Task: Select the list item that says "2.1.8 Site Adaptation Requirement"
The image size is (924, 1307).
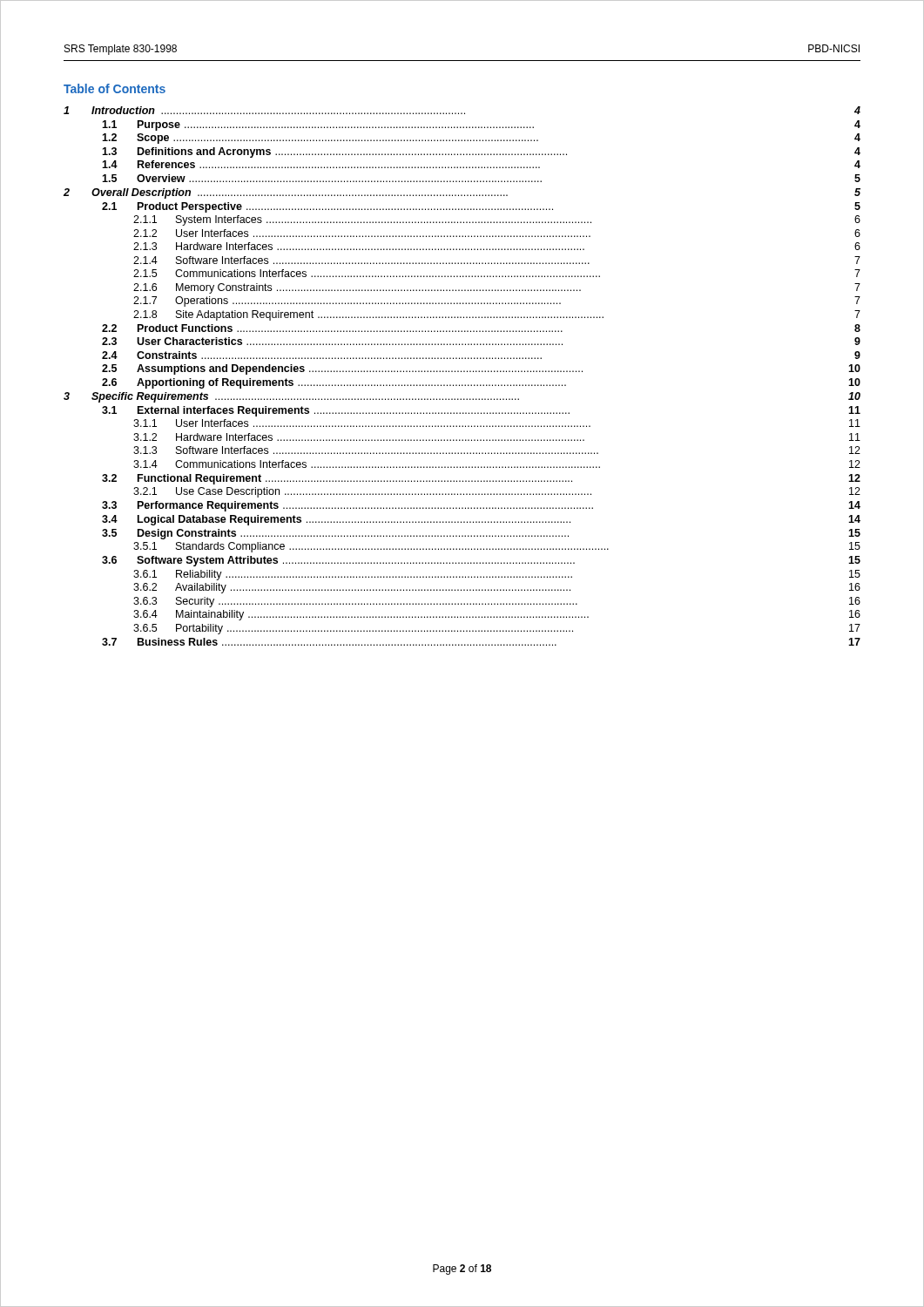Action: click(497, 314)
